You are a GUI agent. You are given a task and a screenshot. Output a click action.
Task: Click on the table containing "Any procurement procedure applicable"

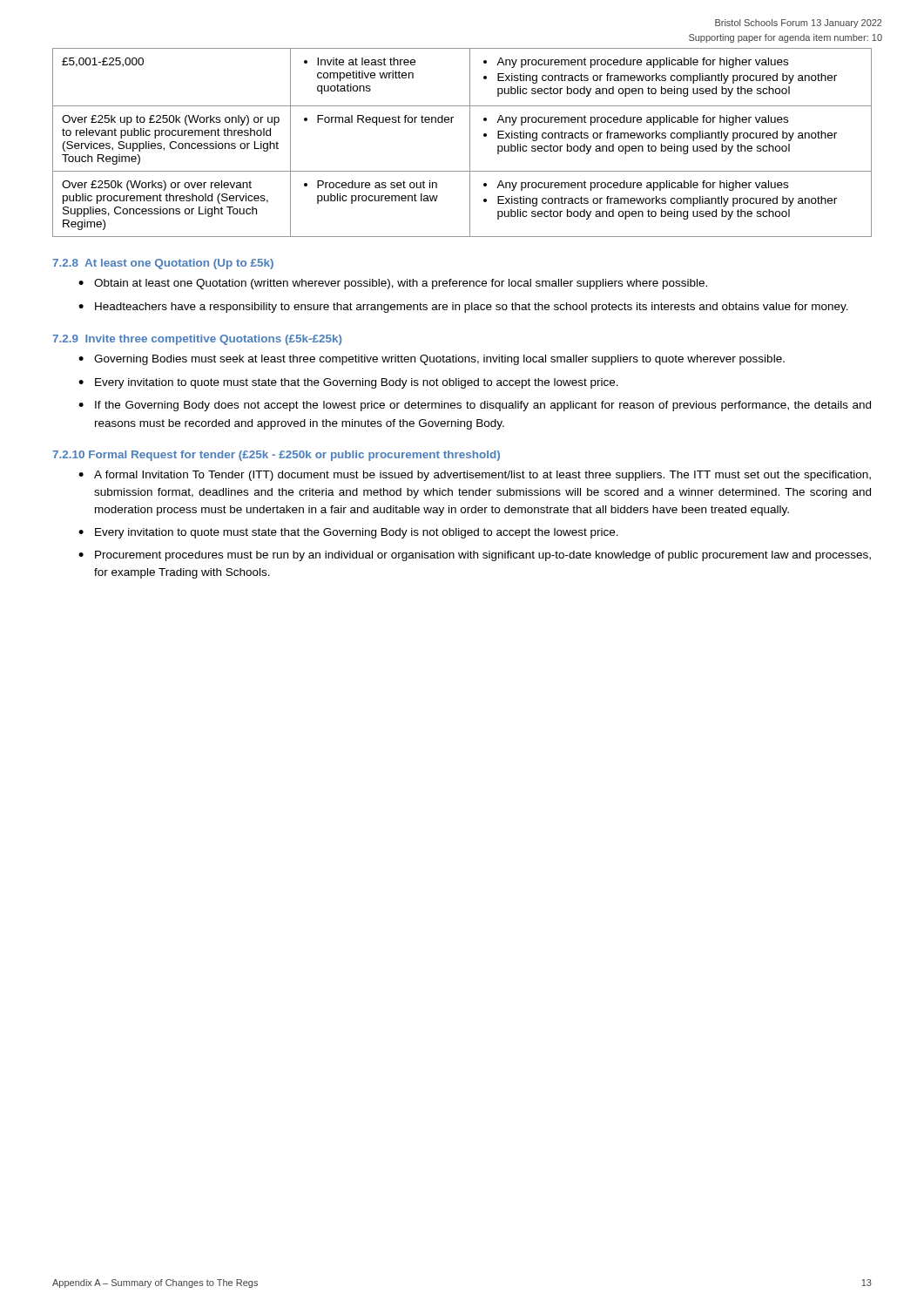point(462,142)
